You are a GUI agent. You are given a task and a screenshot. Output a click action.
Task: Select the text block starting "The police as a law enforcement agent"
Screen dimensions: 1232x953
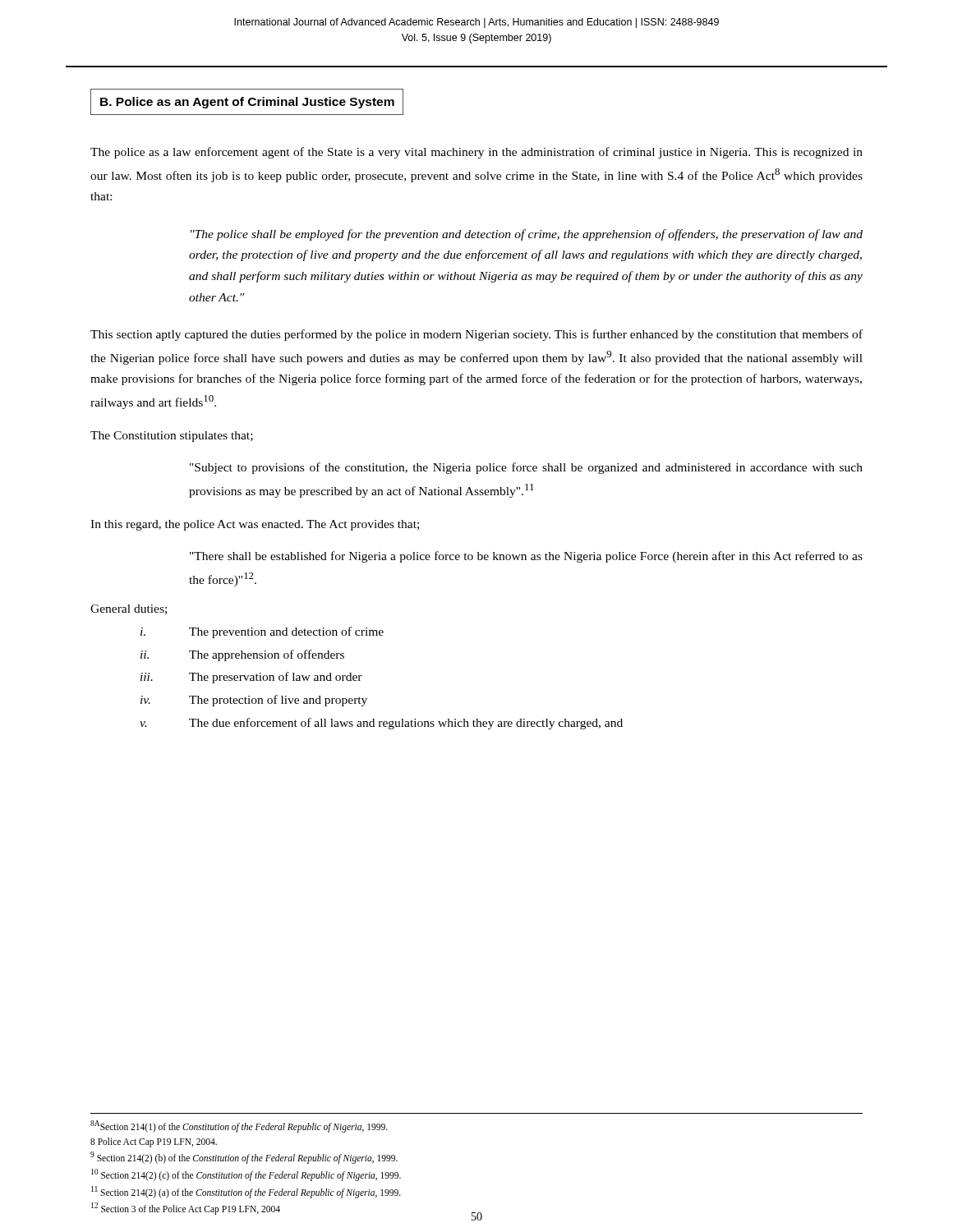pyautogui.click(x=476, y=174)
